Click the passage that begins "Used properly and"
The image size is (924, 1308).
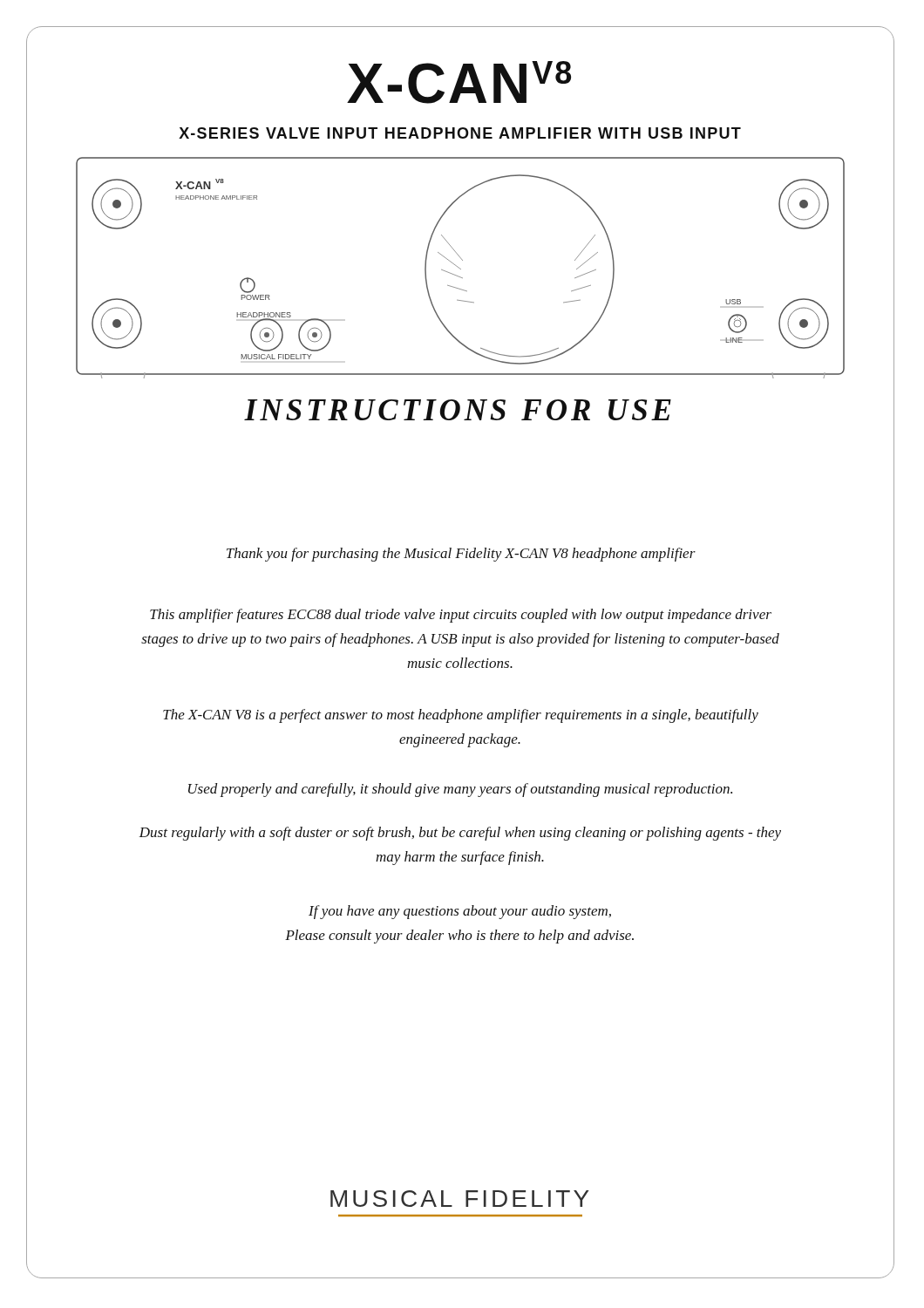coord(460,789)
